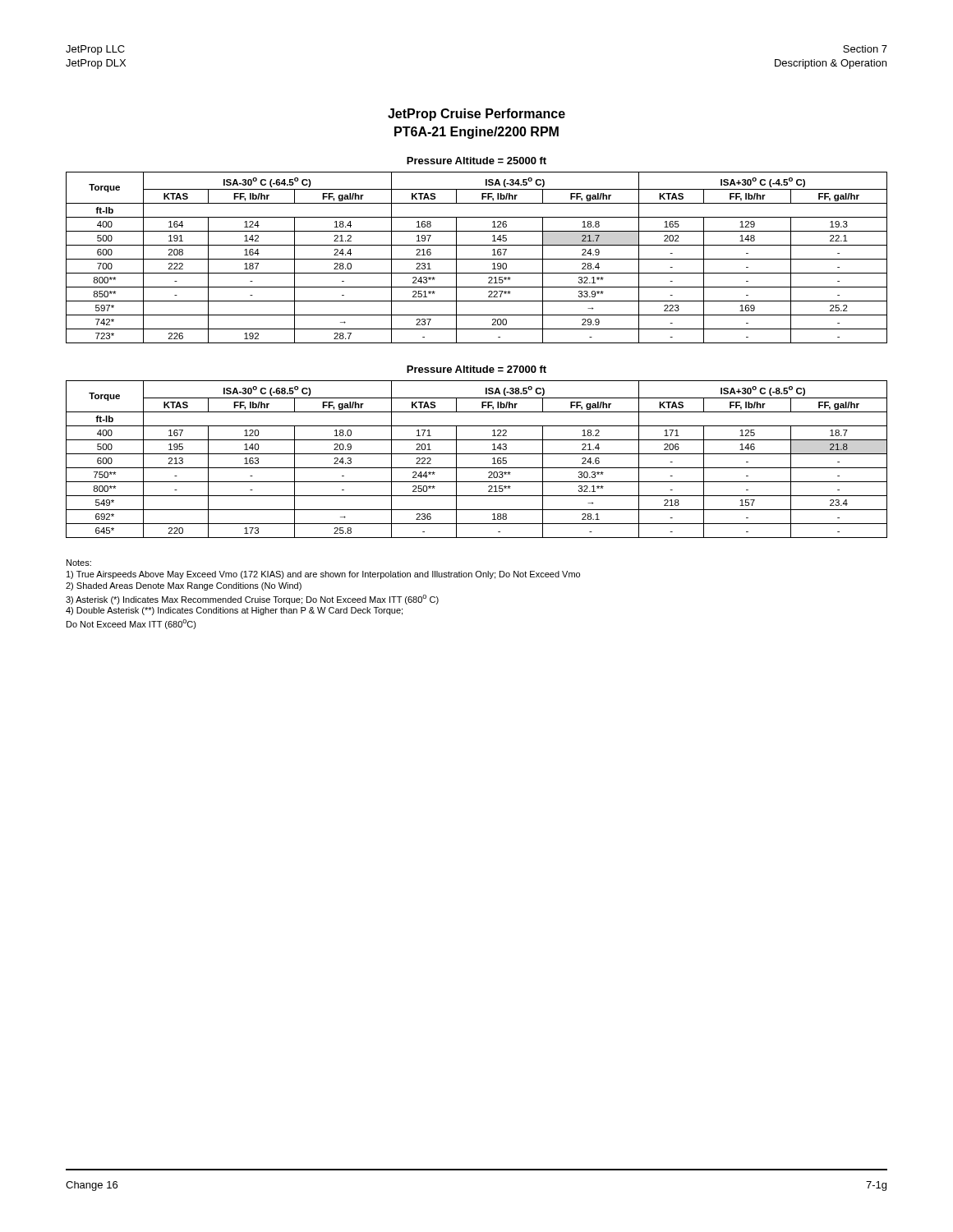The height and width of the screenshot is (1232, 953).
Task: Locate the section header containing "Pressure Altitude = 25000 ft"
Action: (476, 161)
